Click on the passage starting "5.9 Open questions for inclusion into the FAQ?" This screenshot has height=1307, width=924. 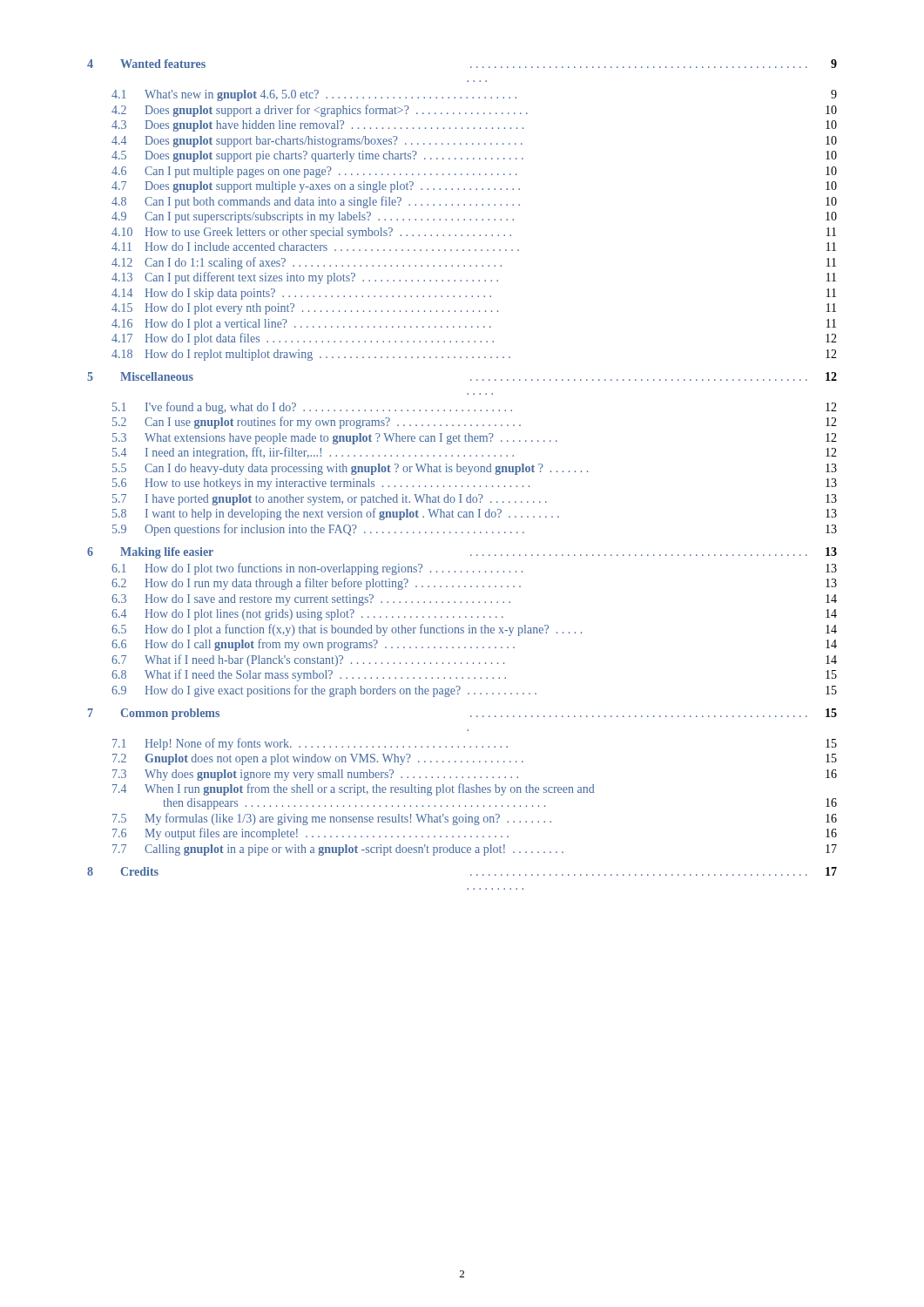(x=474, y=529)
